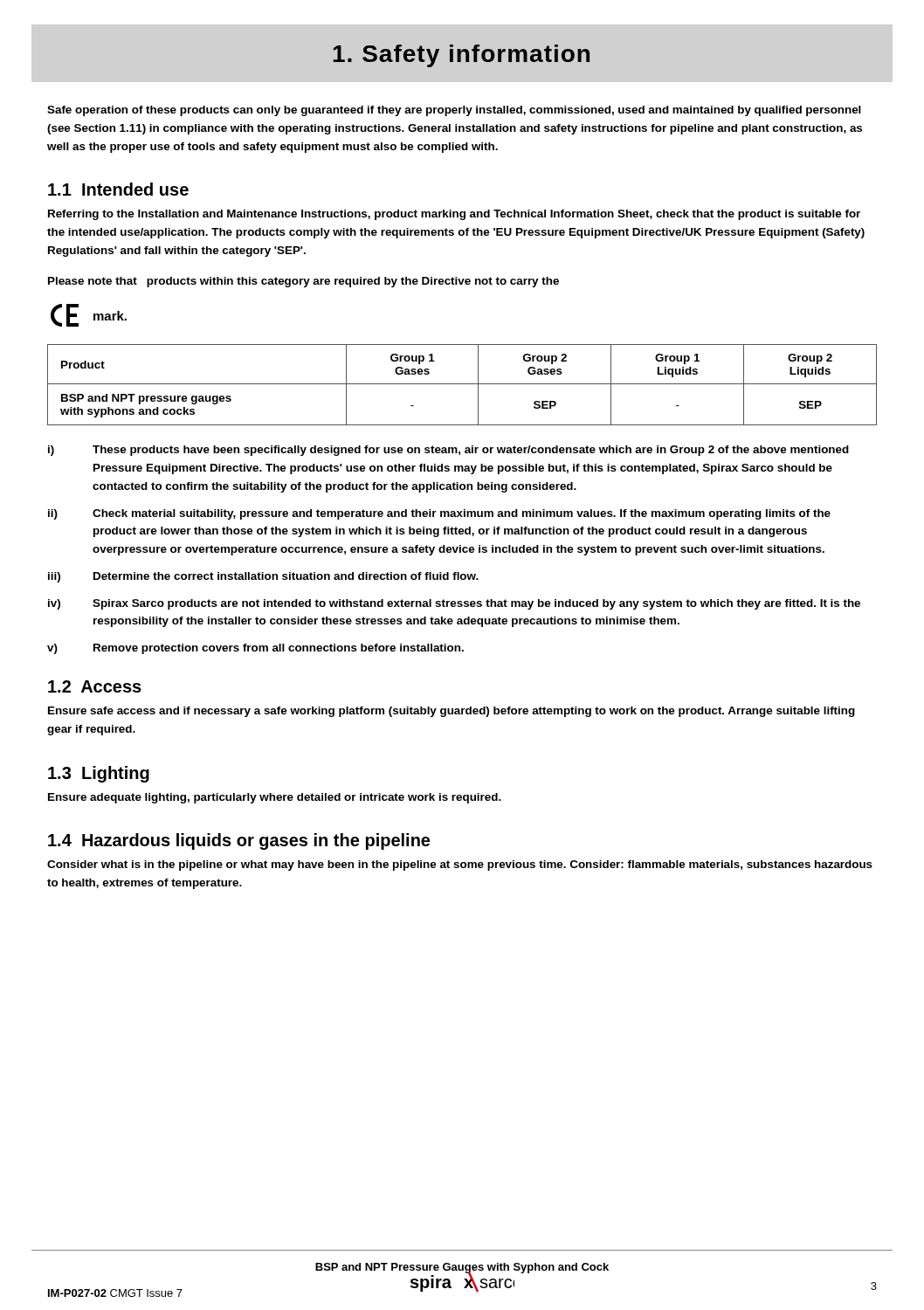
Task: Click the passage that begins "i) These products have been specifically designed for"
Action: pos(462,469)
